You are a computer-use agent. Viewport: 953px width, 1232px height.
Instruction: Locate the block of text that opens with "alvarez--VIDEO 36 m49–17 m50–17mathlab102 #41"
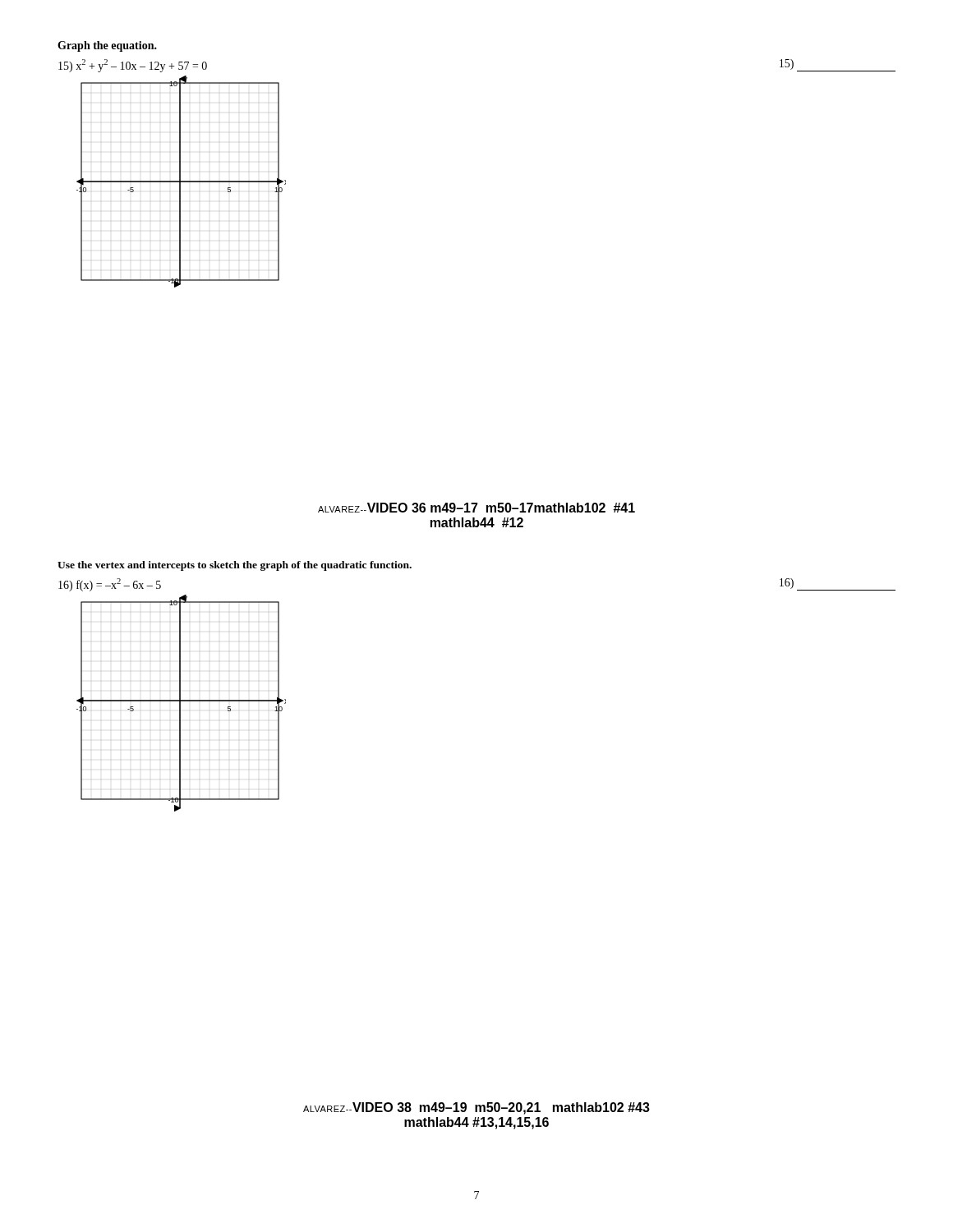pos(476,515)
